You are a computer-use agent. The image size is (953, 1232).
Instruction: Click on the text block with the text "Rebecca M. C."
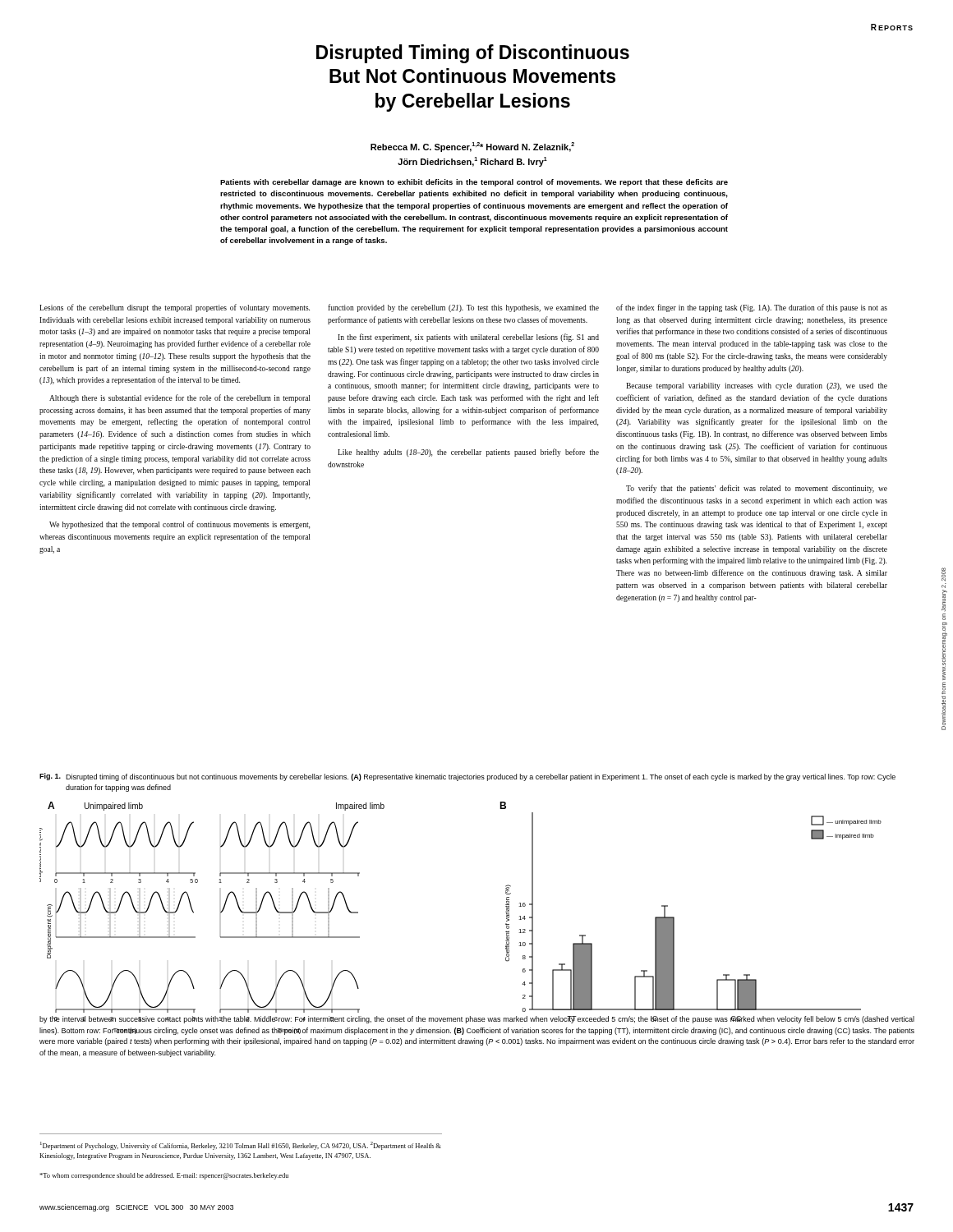coord(472,154)
